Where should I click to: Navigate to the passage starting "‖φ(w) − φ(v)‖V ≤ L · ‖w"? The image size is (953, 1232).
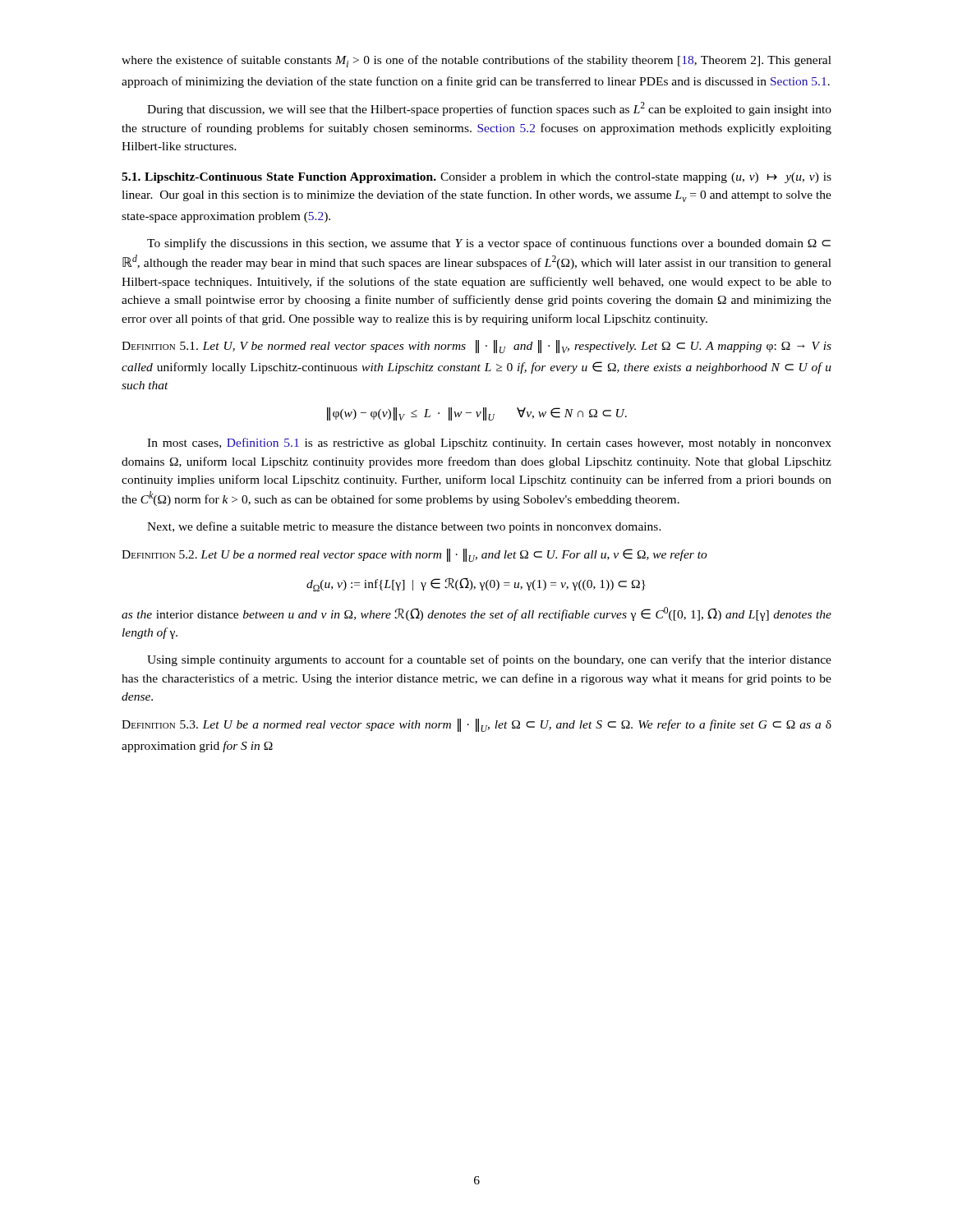[x=476, y=414]
